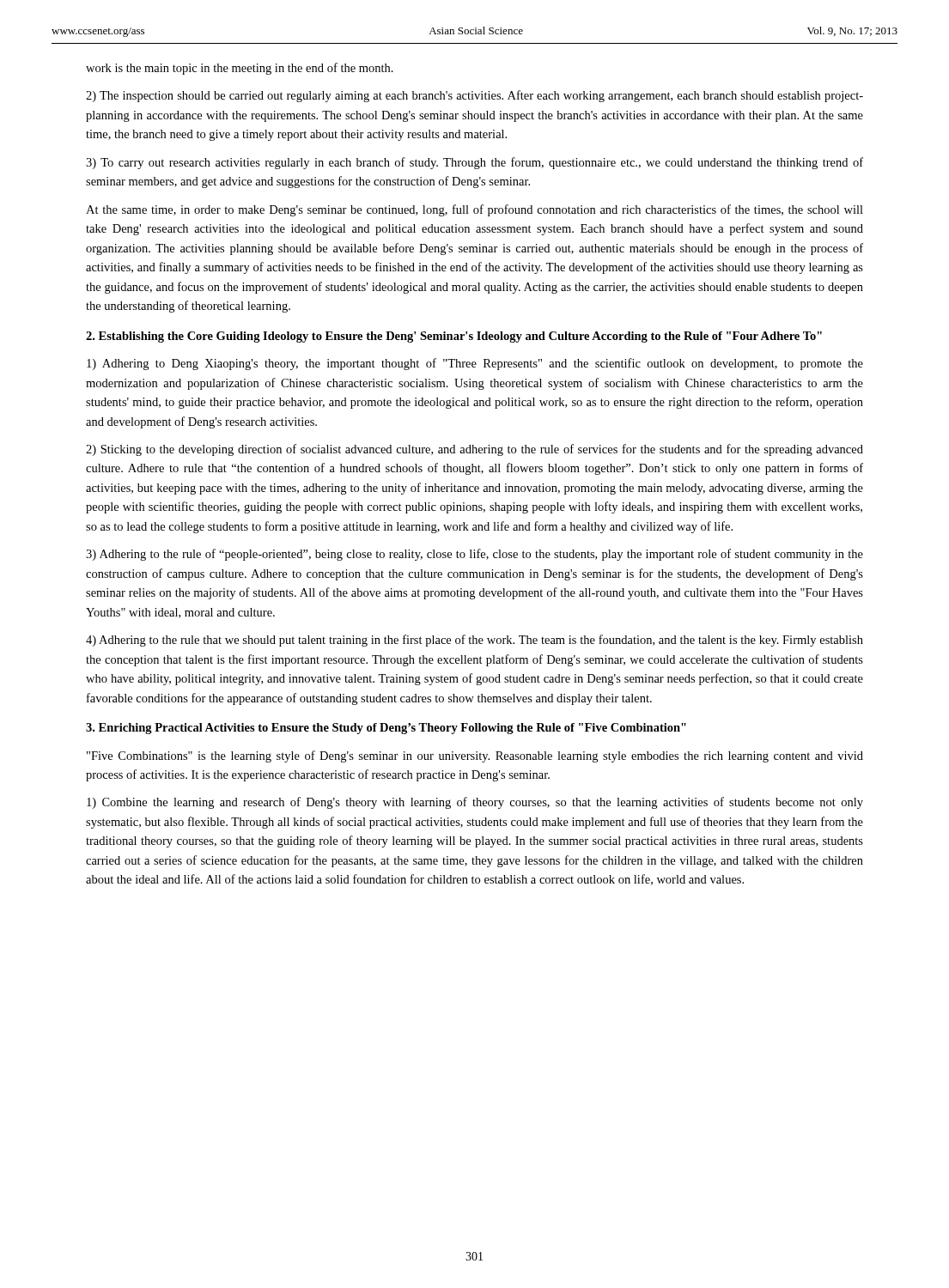Click on the region starting "3) To carry out research activities regularly"
This screenshot has width=949, height=1288.
(474, 172)
